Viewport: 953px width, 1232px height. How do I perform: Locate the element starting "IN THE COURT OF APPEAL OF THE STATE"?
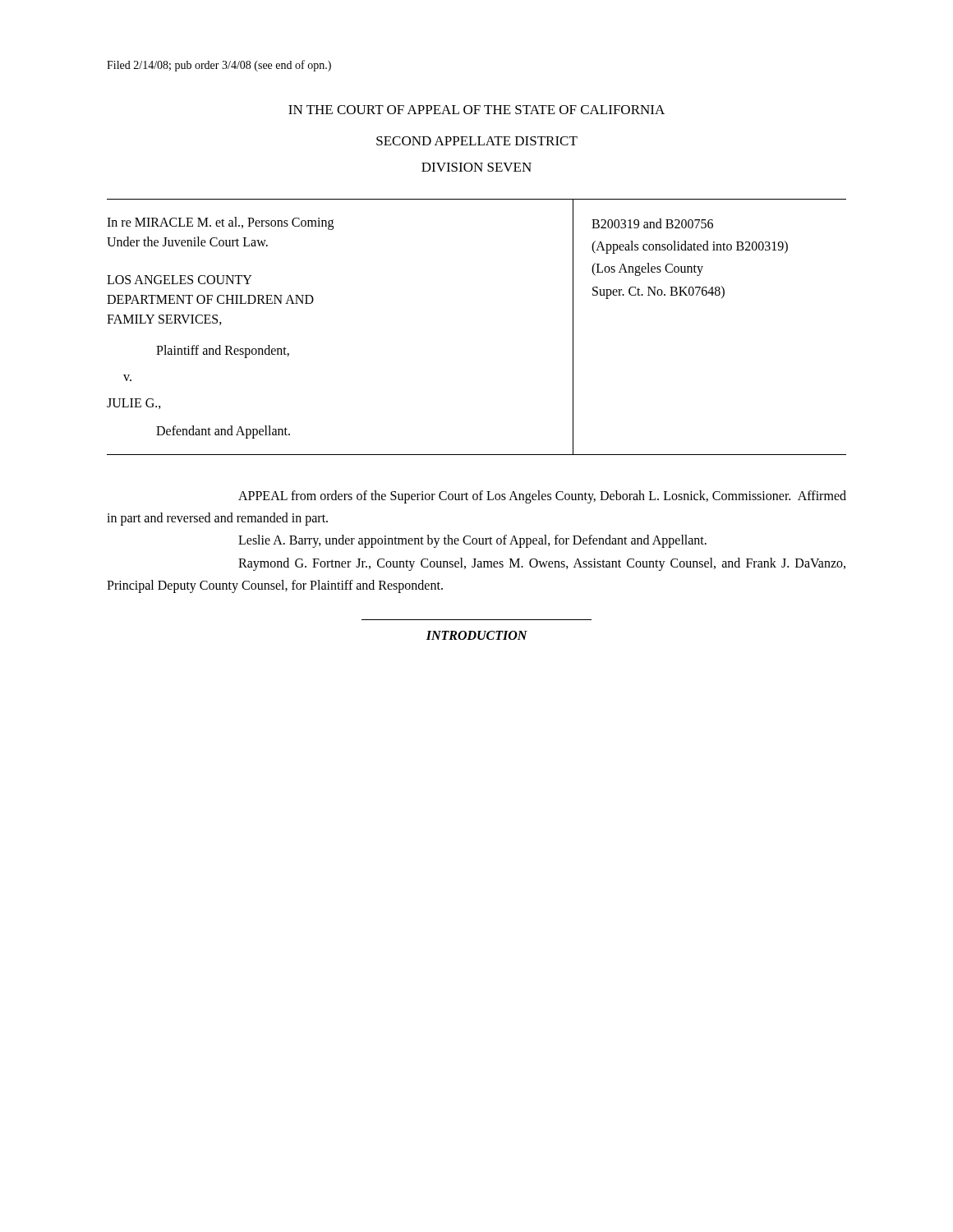pyautogui.click(x=476, y=110)
